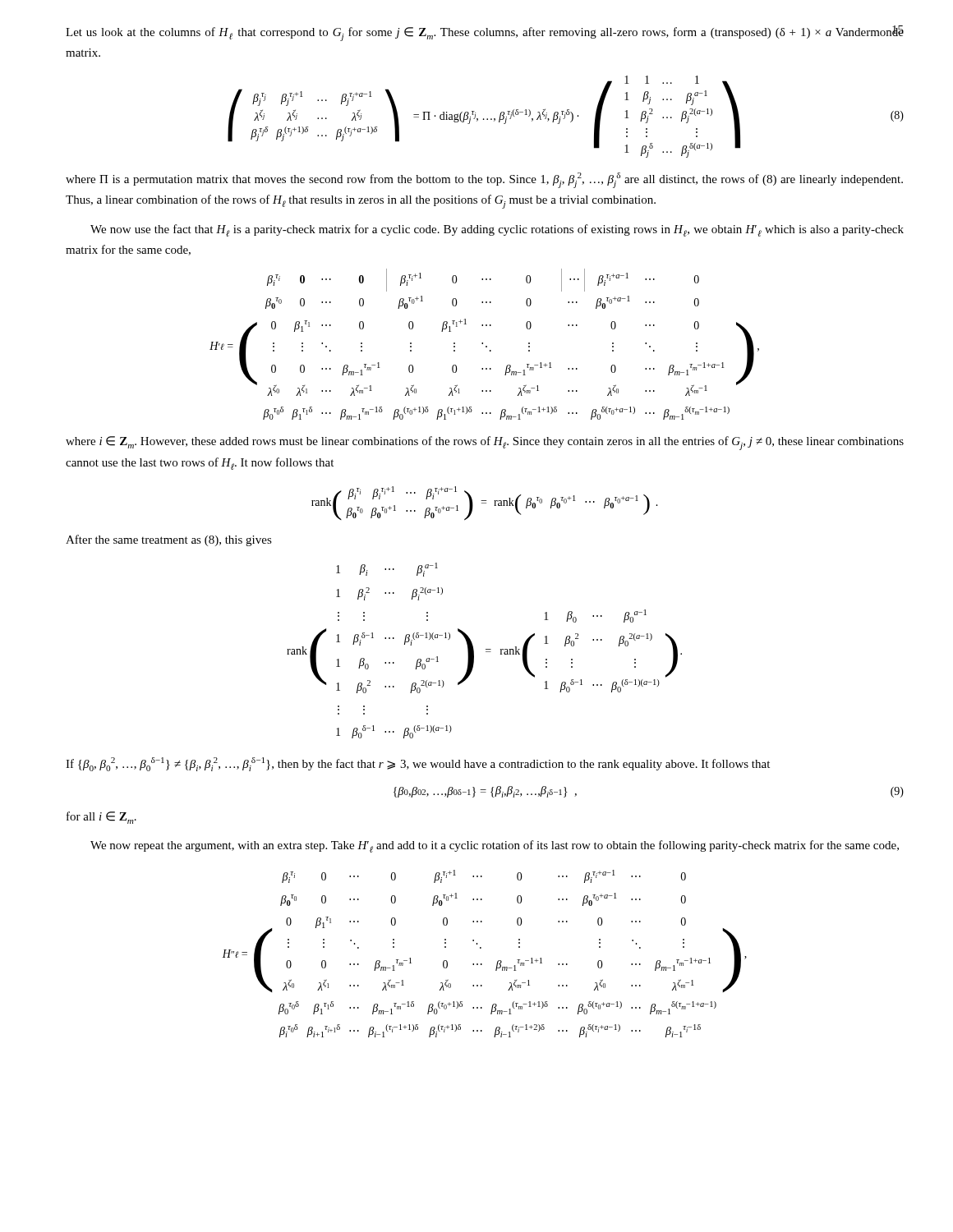Image resolution: width=953 pixels, height=1232 pixels.
Task: Locate the text block starting "⎛ βjτj βjτj+1"
Action: tap(485, 116)
